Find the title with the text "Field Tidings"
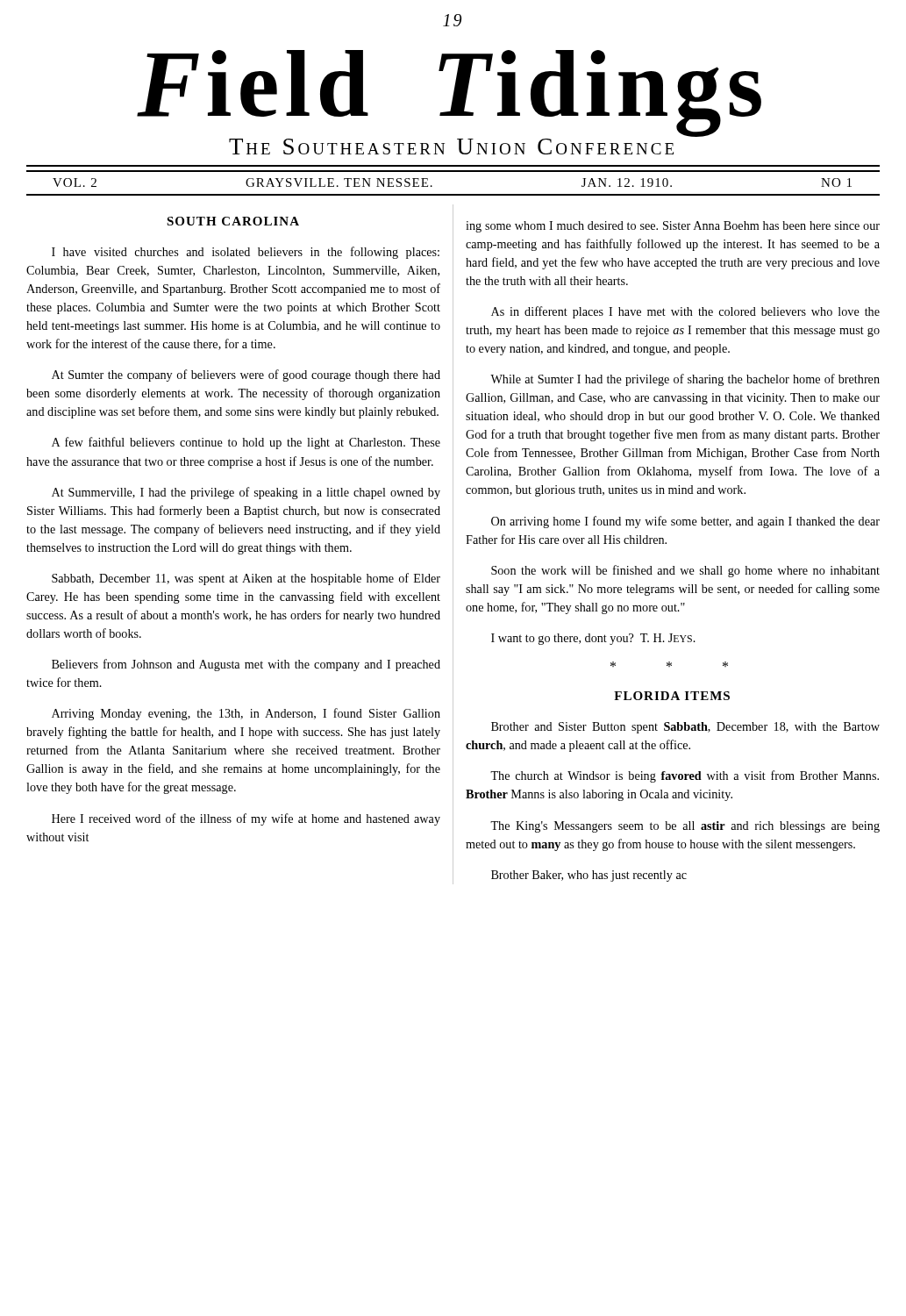 453,81
